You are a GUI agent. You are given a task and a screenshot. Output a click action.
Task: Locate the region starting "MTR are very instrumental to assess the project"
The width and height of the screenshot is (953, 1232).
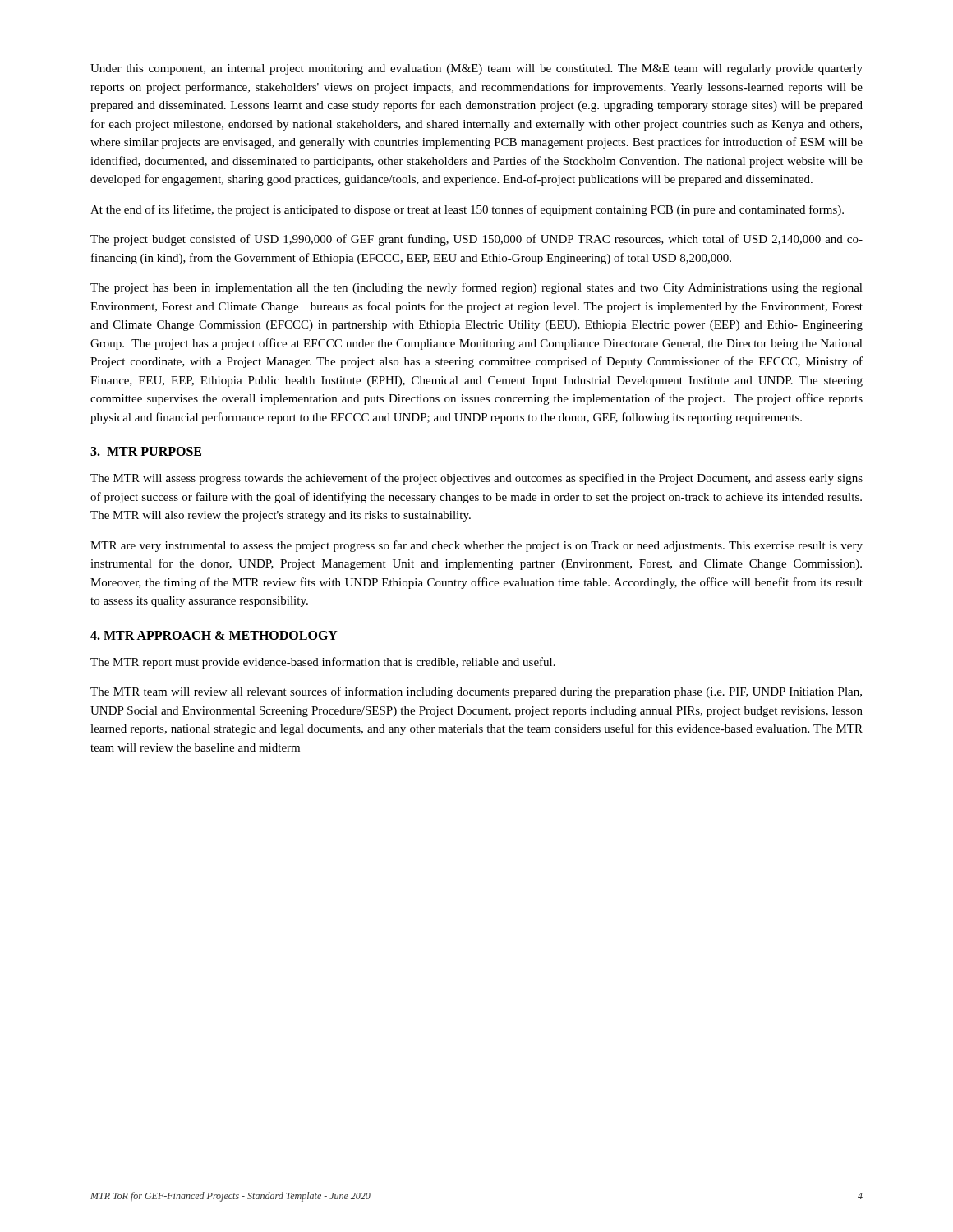pos(476,573)
